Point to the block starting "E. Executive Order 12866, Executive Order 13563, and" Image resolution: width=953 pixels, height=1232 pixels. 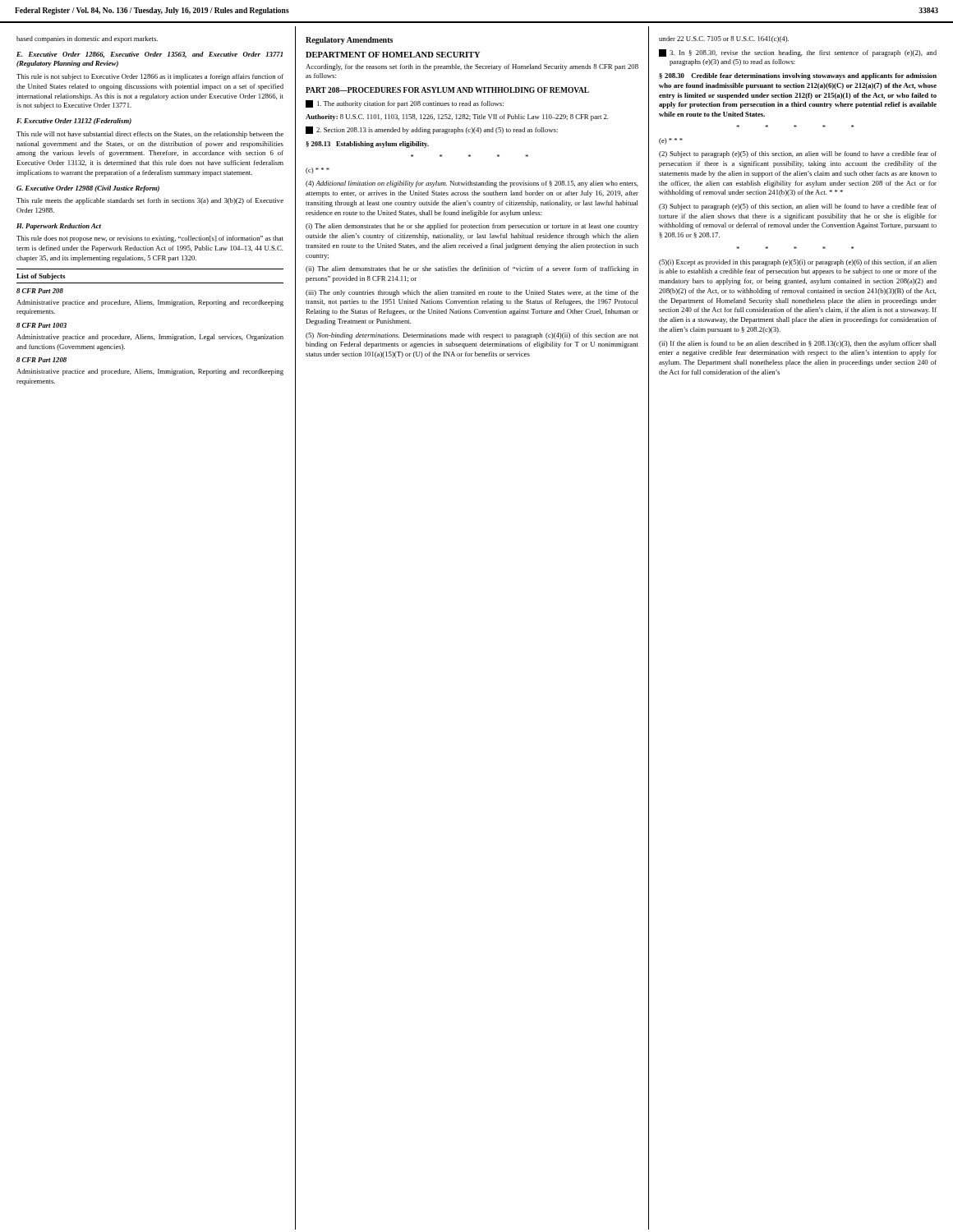point(150,60)
